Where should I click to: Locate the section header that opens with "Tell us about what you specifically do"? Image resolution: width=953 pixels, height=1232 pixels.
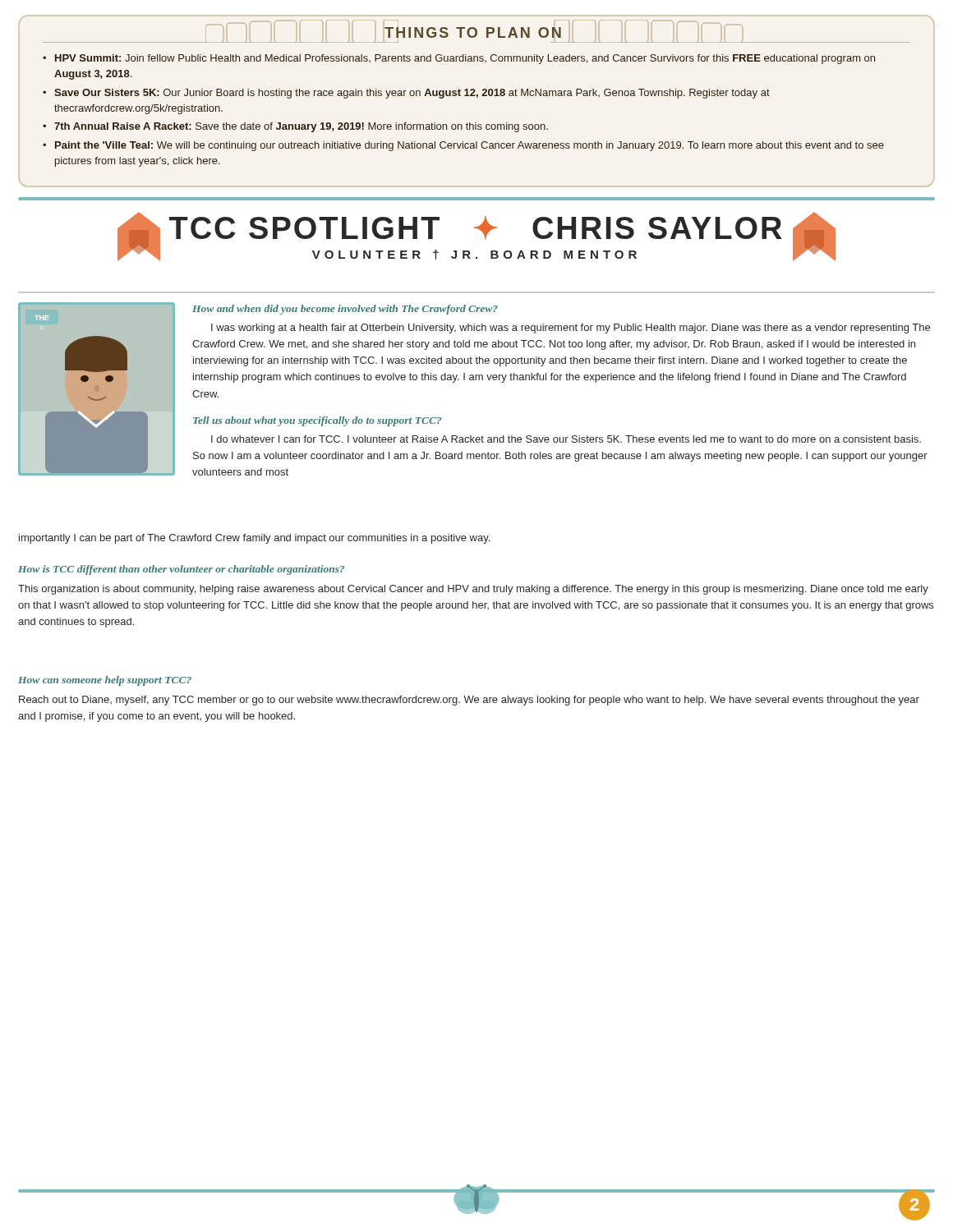click(x=317, y=420)
